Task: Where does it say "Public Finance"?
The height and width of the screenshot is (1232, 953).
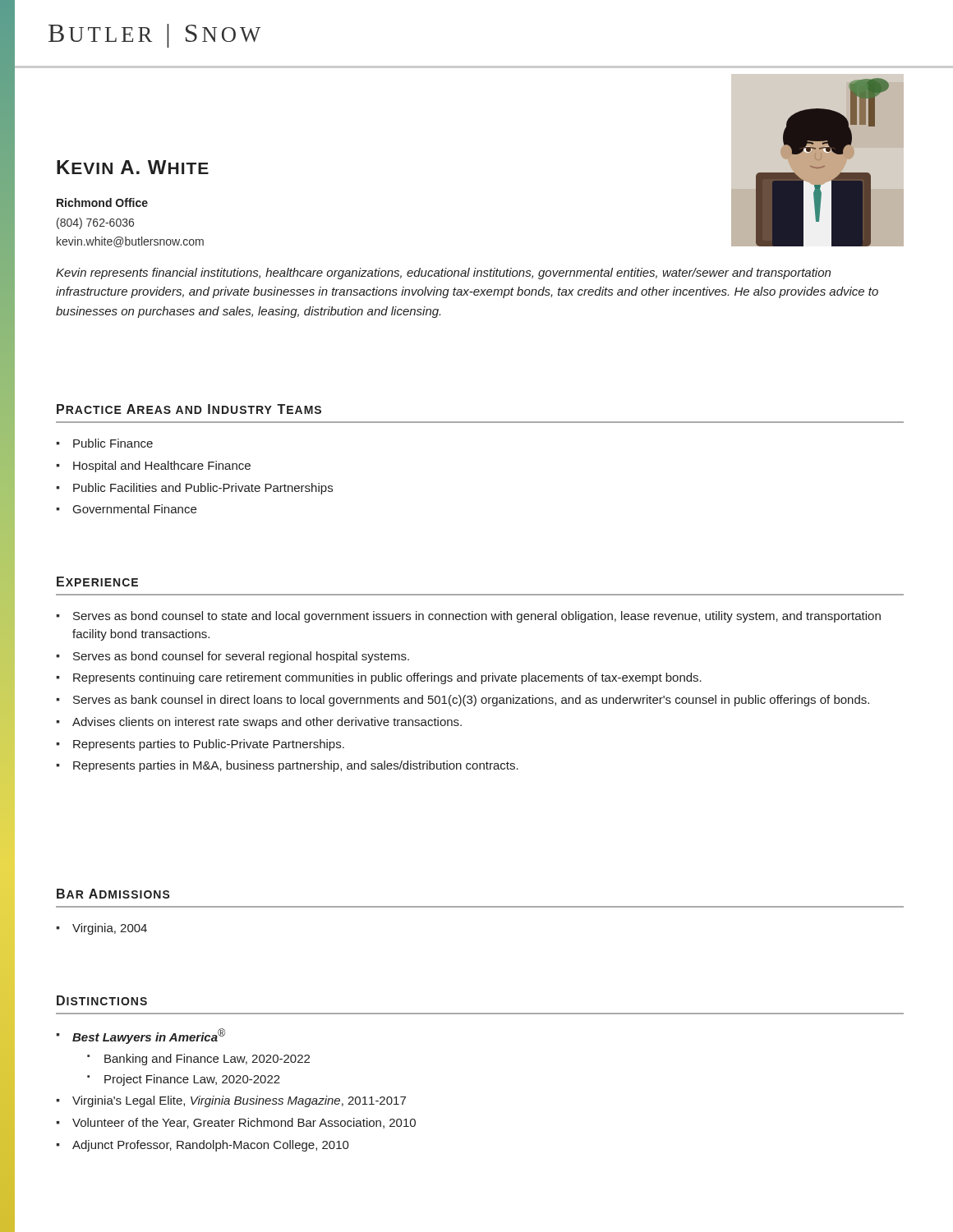Action: click(x=113, y=443)
